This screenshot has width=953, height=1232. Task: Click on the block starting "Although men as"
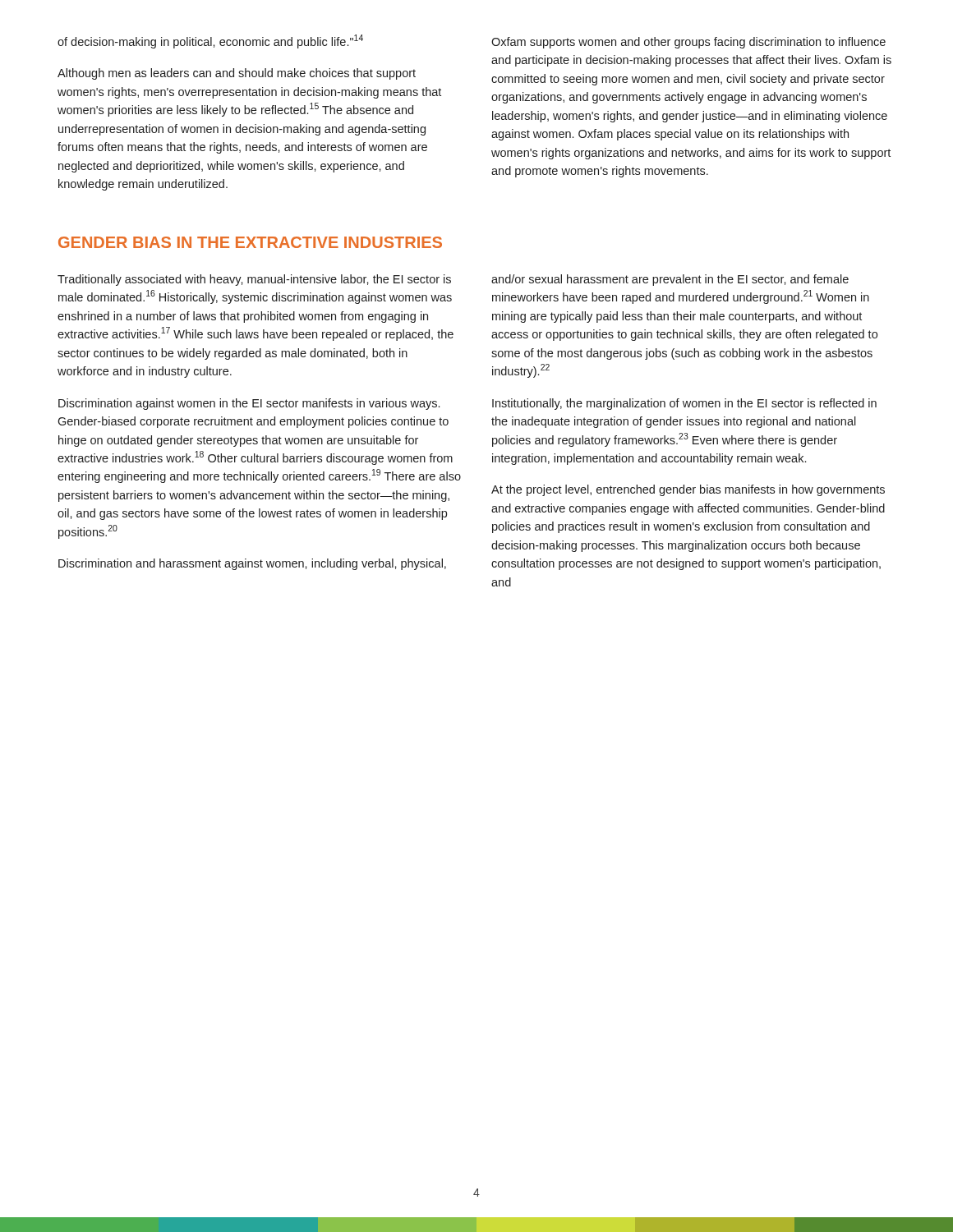coord(249,129)
